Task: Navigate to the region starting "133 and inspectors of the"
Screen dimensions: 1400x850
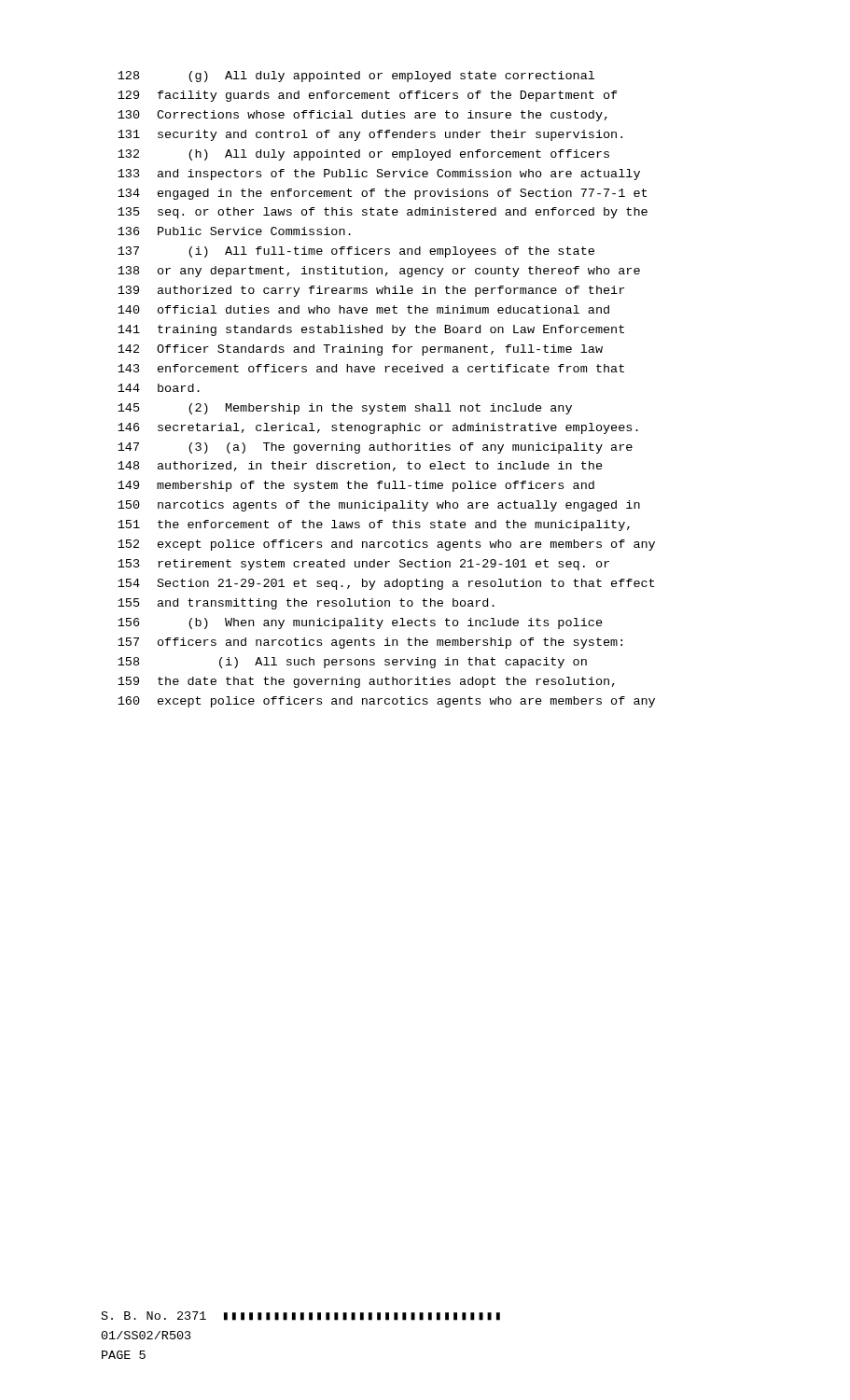Action: click(x=442, y=175)
